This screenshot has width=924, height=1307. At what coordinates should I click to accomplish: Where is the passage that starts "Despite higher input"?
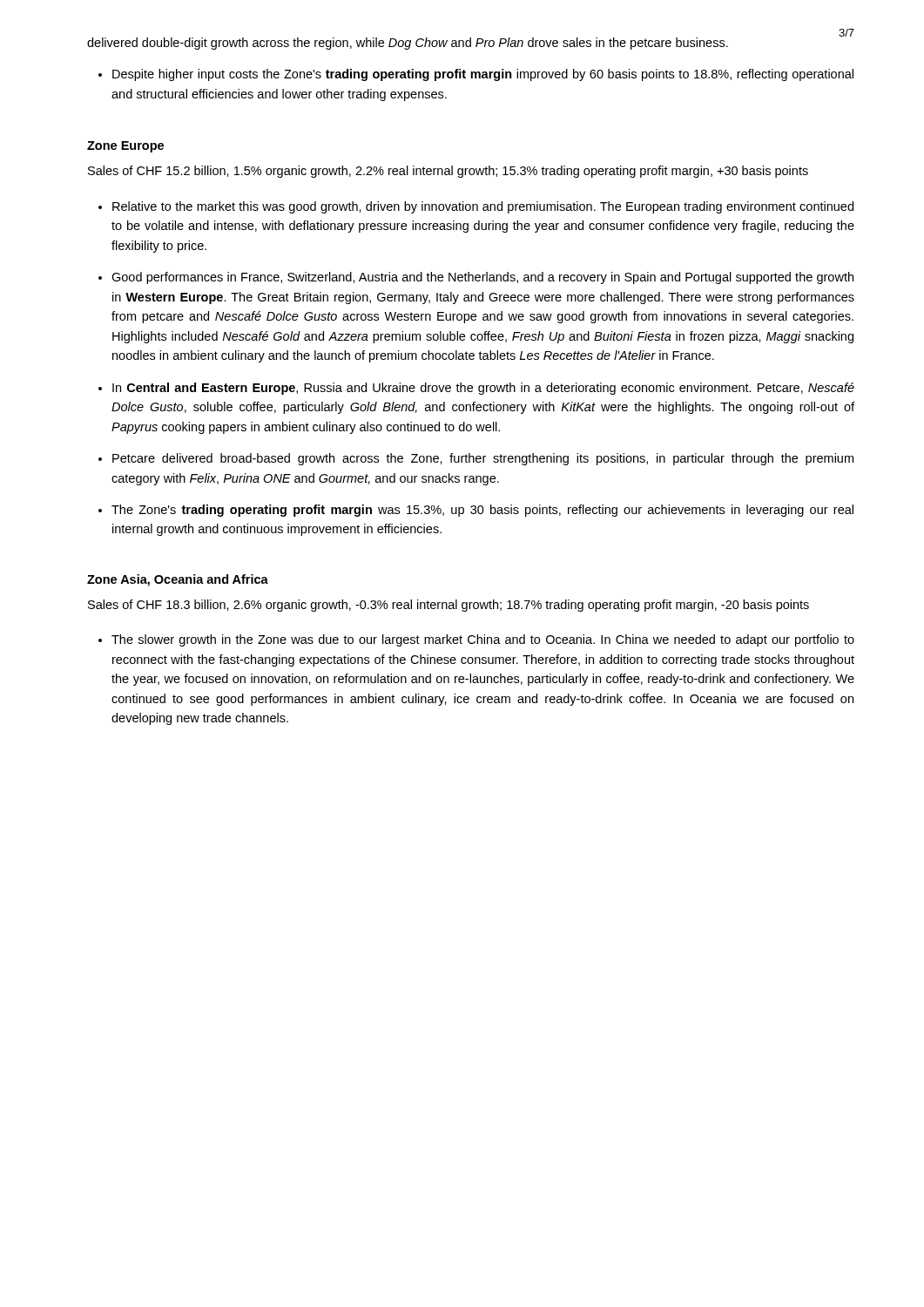coord(483,84)
